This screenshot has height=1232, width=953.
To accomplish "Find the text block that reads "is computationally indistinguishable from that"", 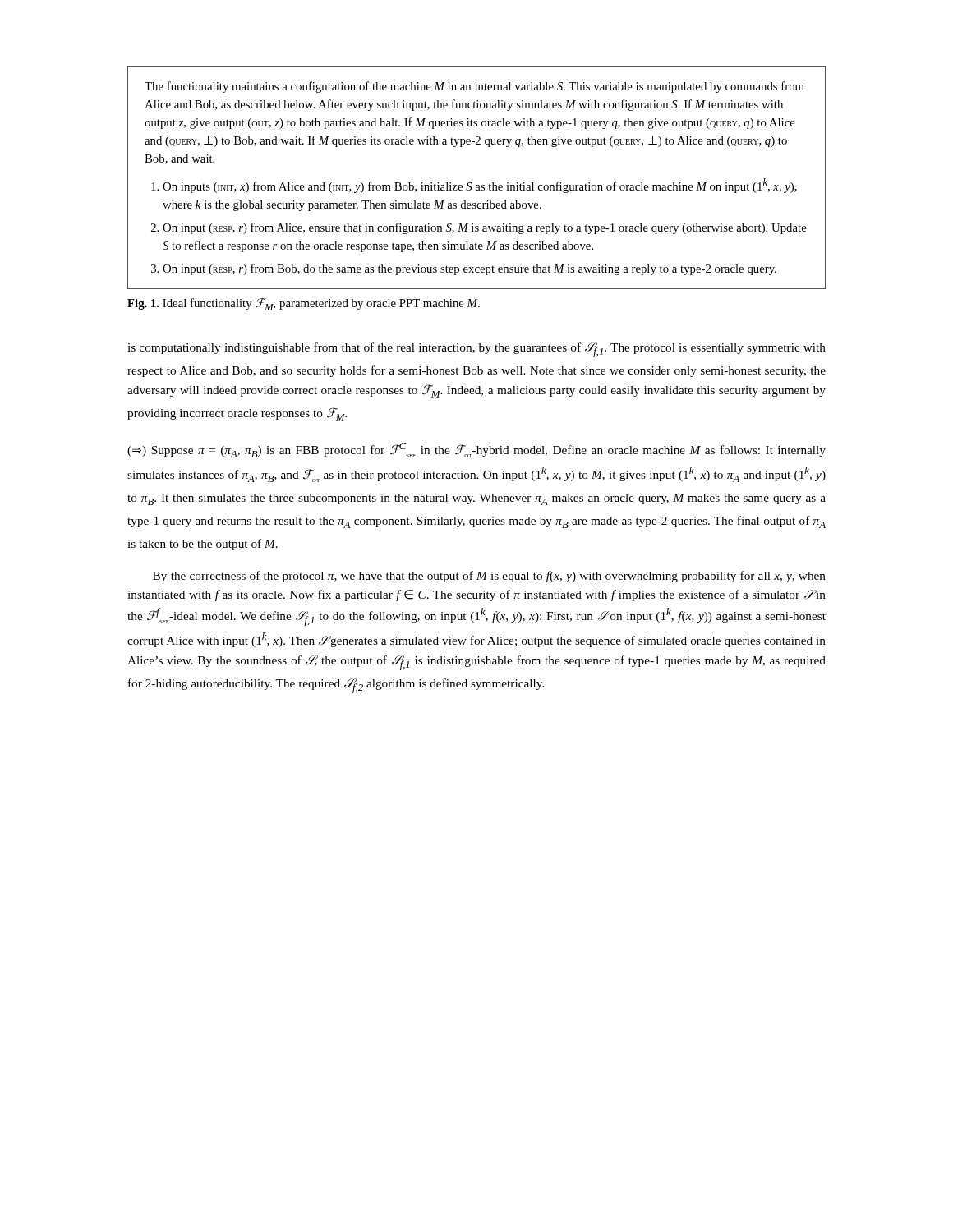I will (476, 382).
